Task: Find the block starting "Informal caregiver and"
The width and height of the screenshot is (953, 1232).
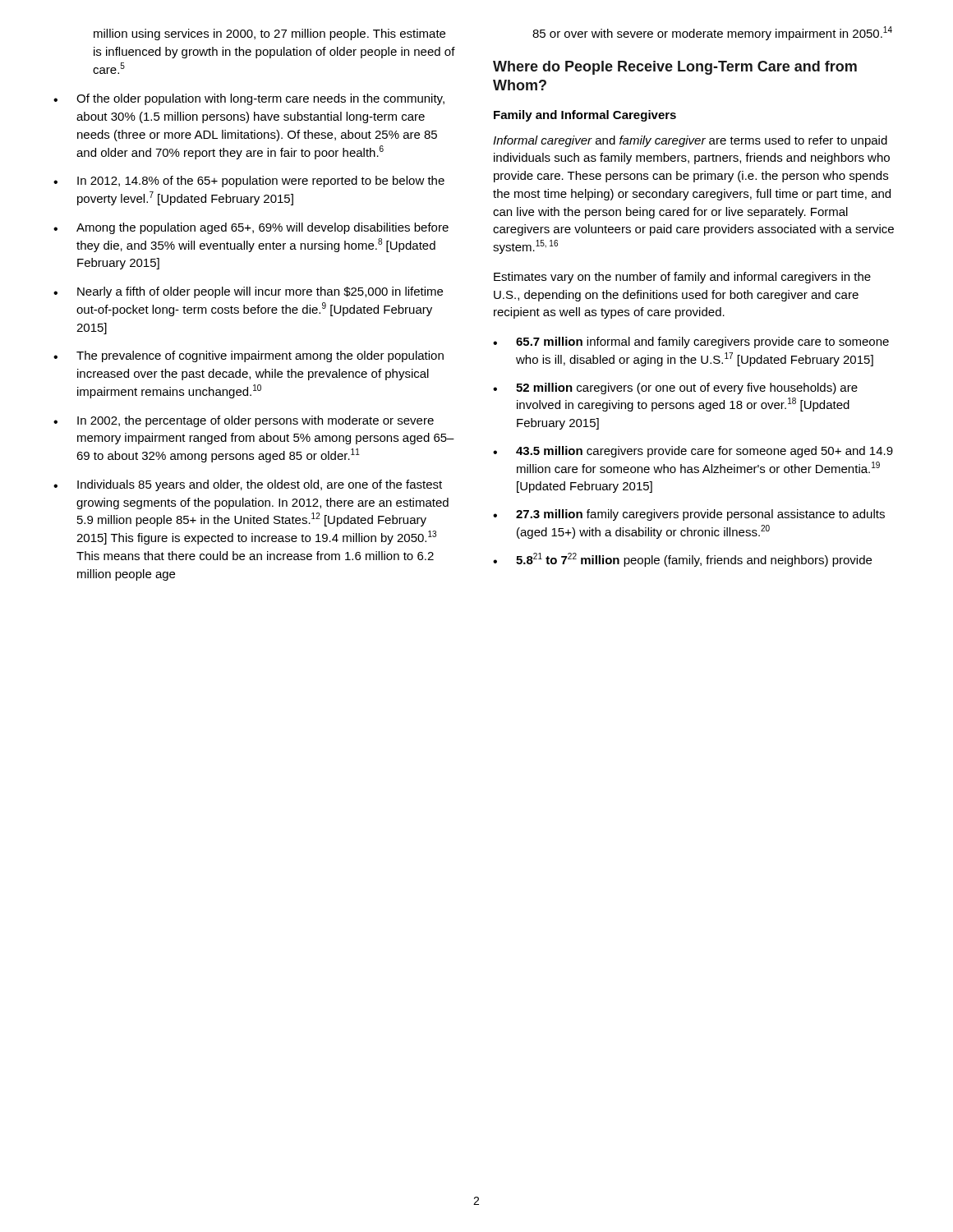Action: coord(694,193)
